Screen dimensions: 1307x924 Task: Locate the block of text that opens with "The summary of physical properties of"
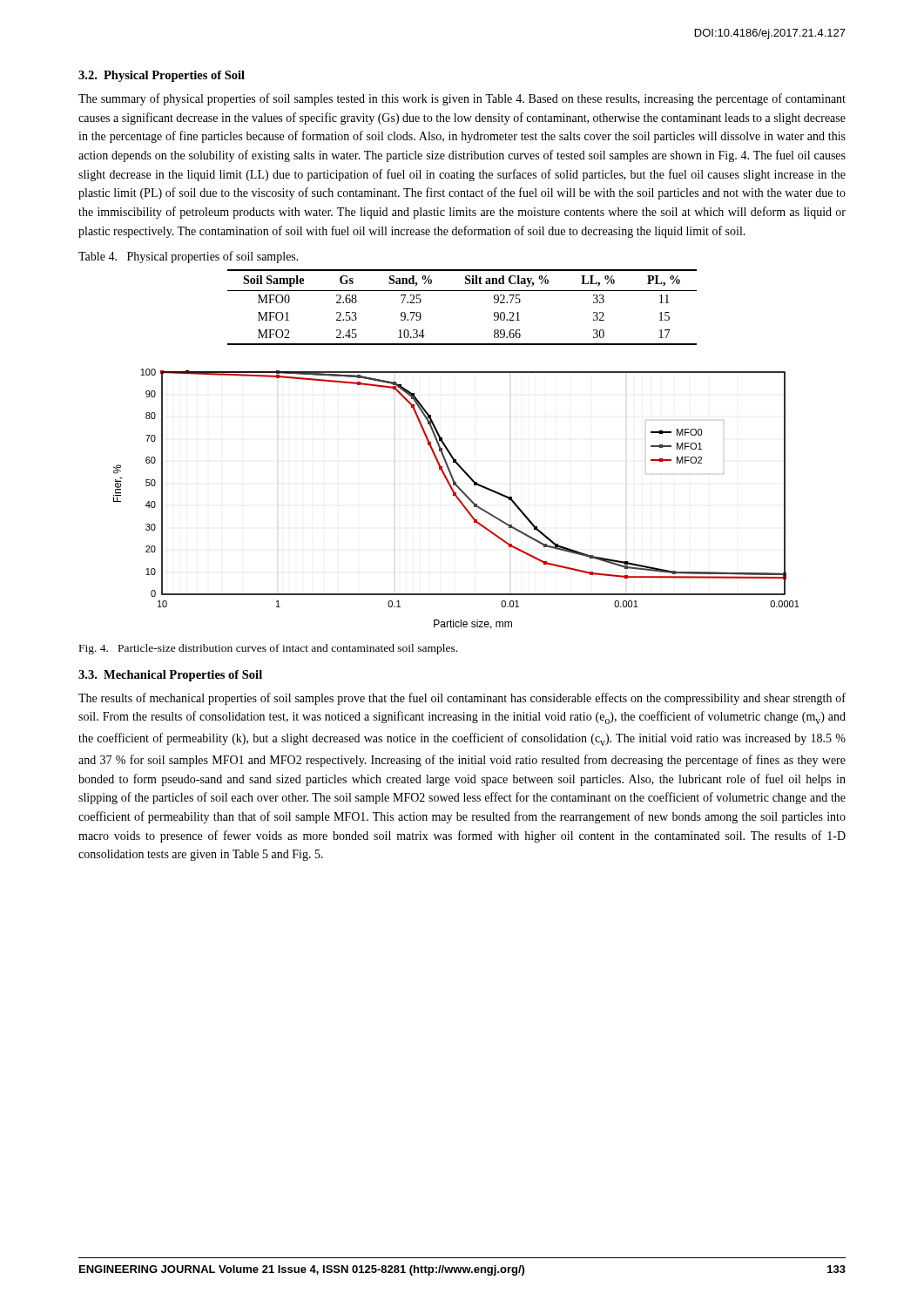(x=462, y=165)
